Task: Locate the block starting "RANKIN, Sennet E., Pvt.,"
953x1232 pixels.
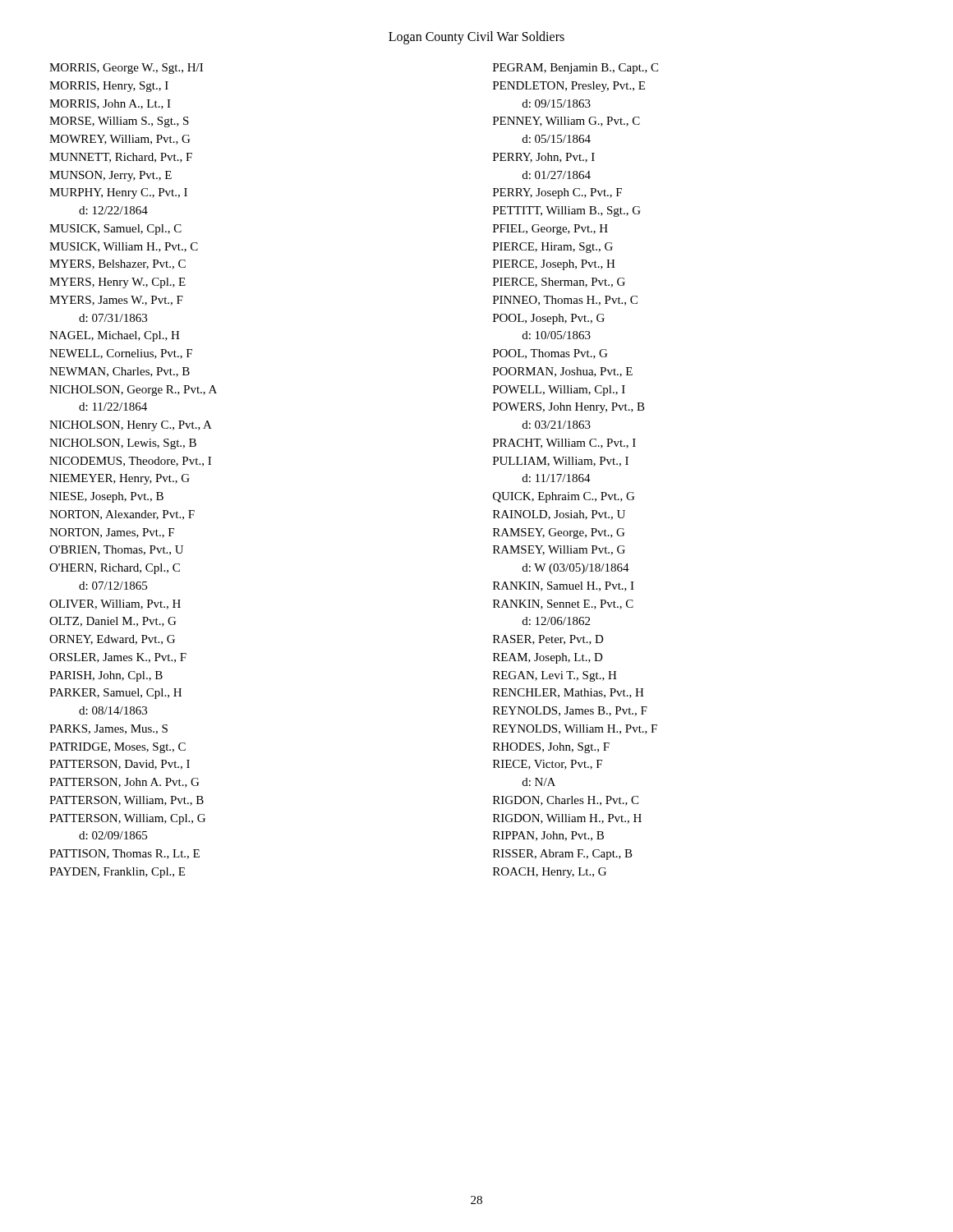Action: pos(563,605)
